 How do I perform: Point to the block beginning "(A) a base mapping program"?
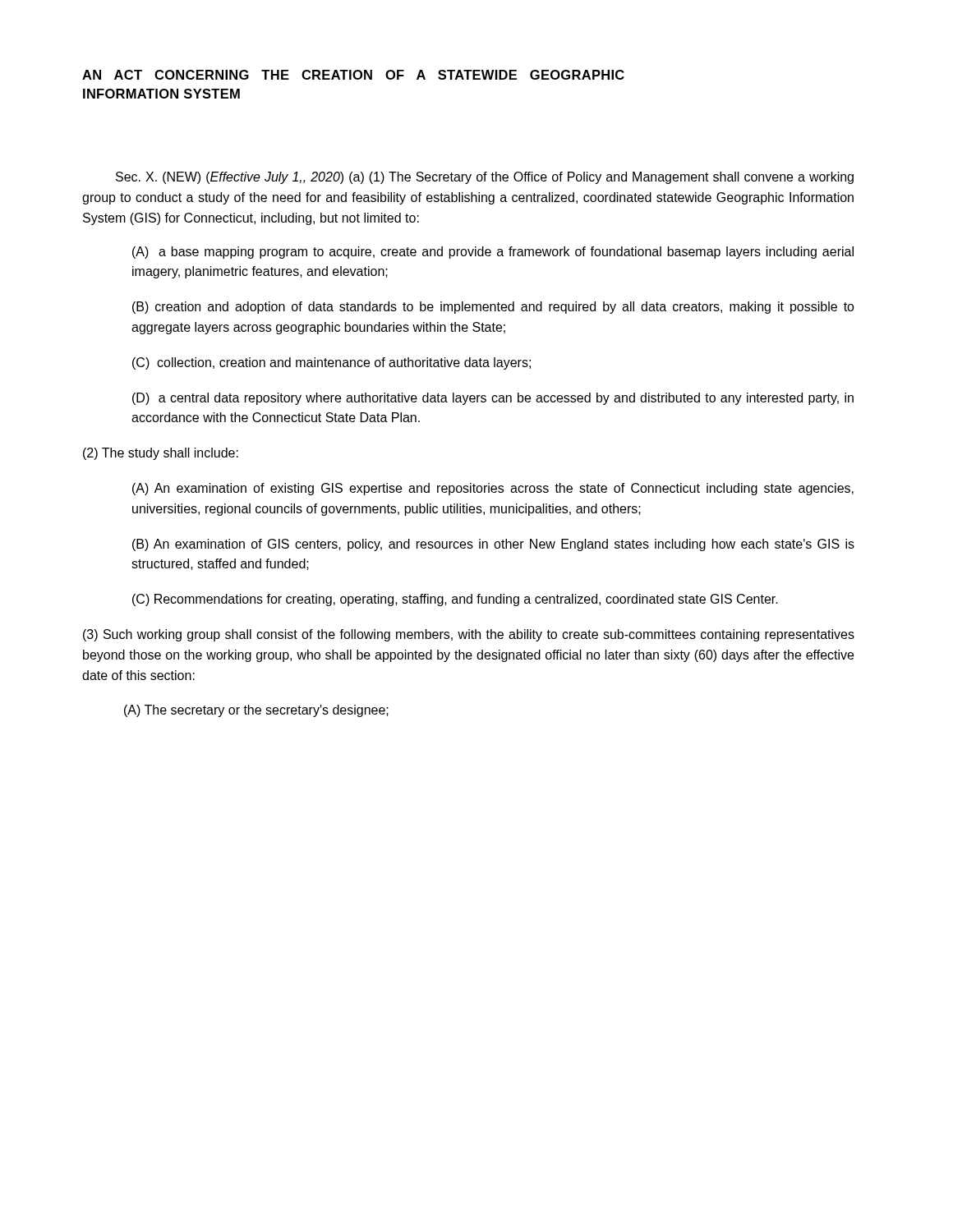tap(493, 262)
